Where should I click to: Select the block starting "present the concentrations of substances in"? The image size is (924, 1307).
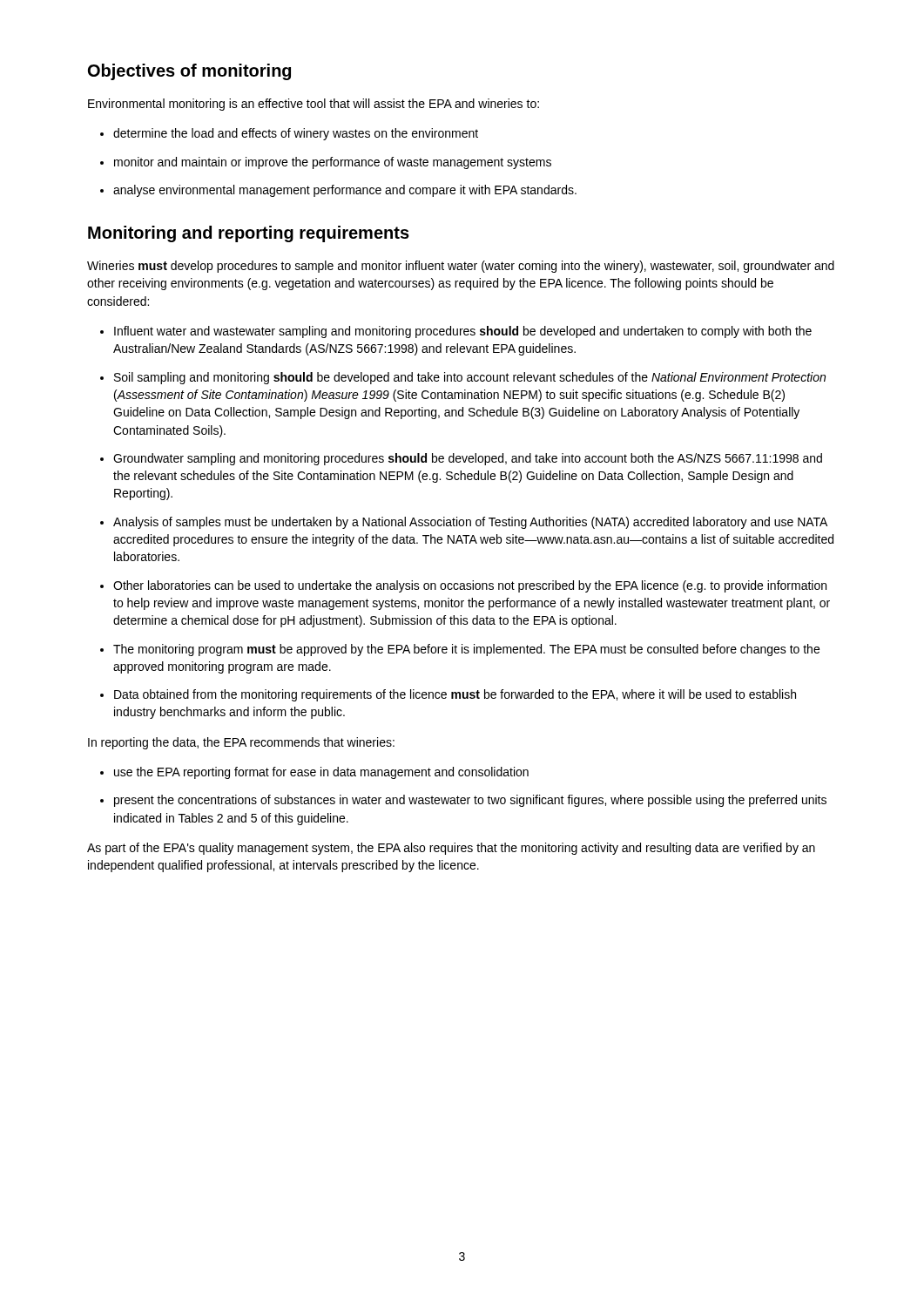pyautogui.click(x=475, y=809)
